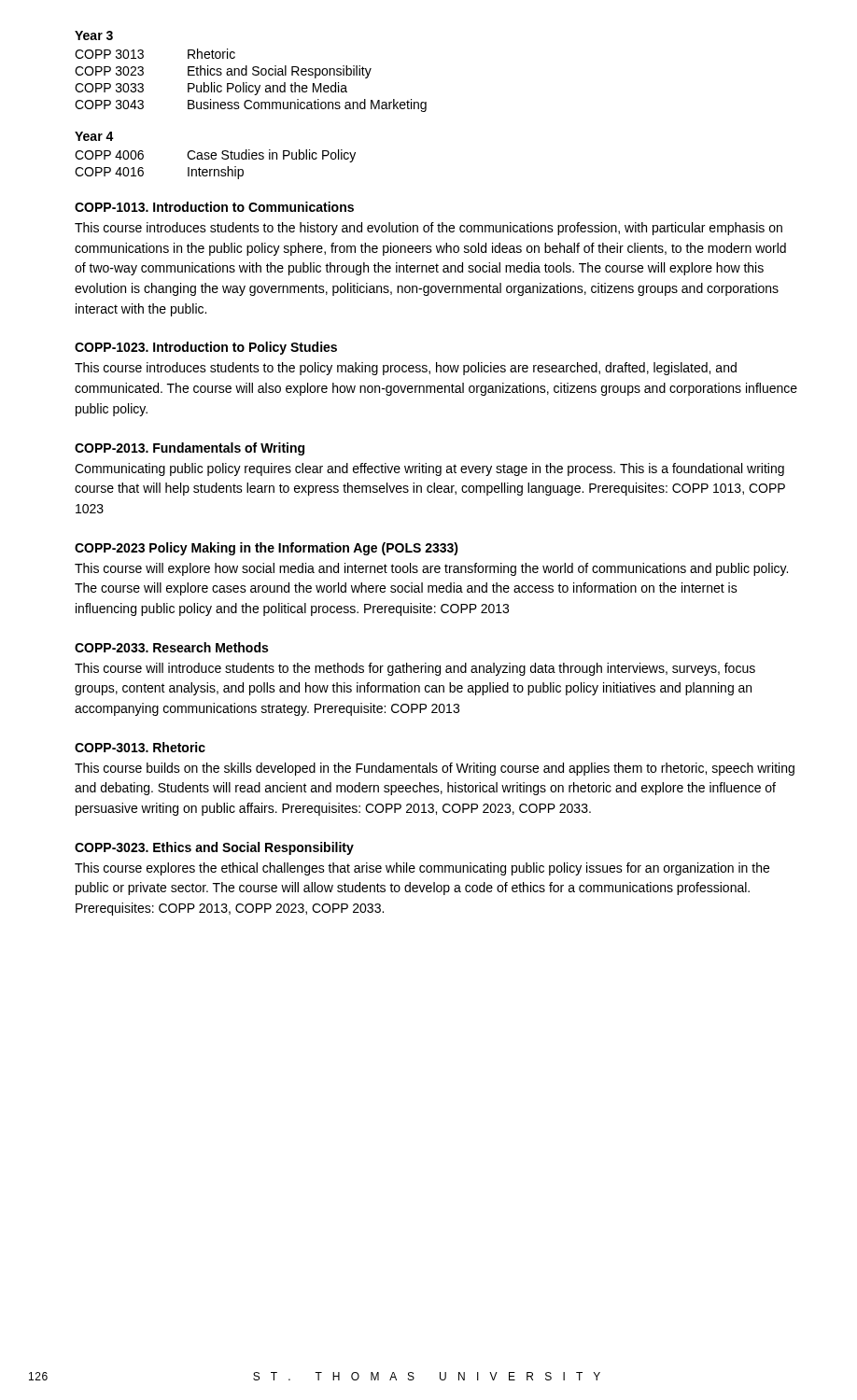Image resolution: width=857 pixels, height=1400 pixels.
Task: Where does it say "COPP 3043 Business Communications and Marketing"?
Action: point(251,105)
